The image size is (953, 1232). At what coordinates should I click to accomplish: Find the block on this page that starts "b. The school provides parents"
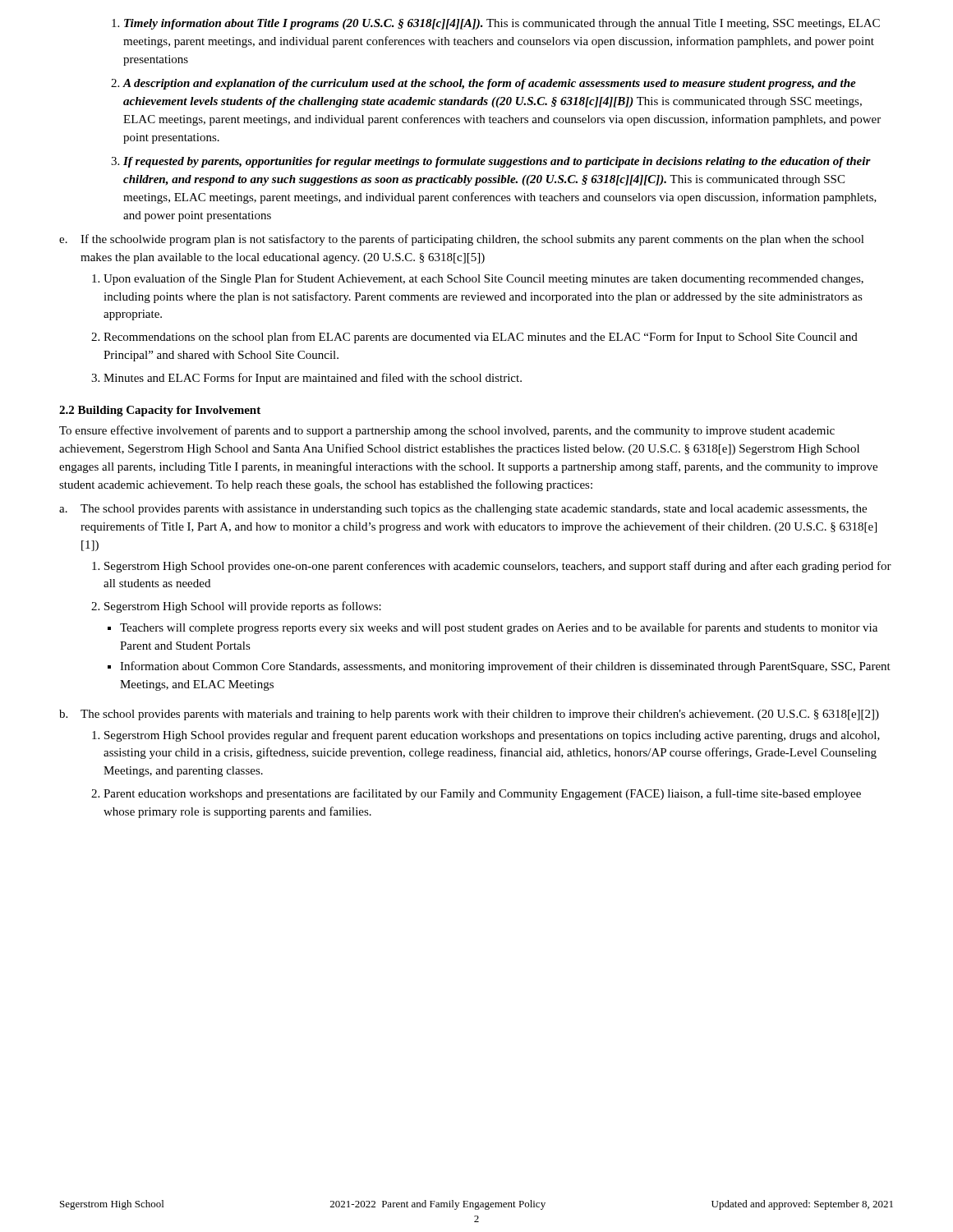pyautogui.click(x=476, y=766)
